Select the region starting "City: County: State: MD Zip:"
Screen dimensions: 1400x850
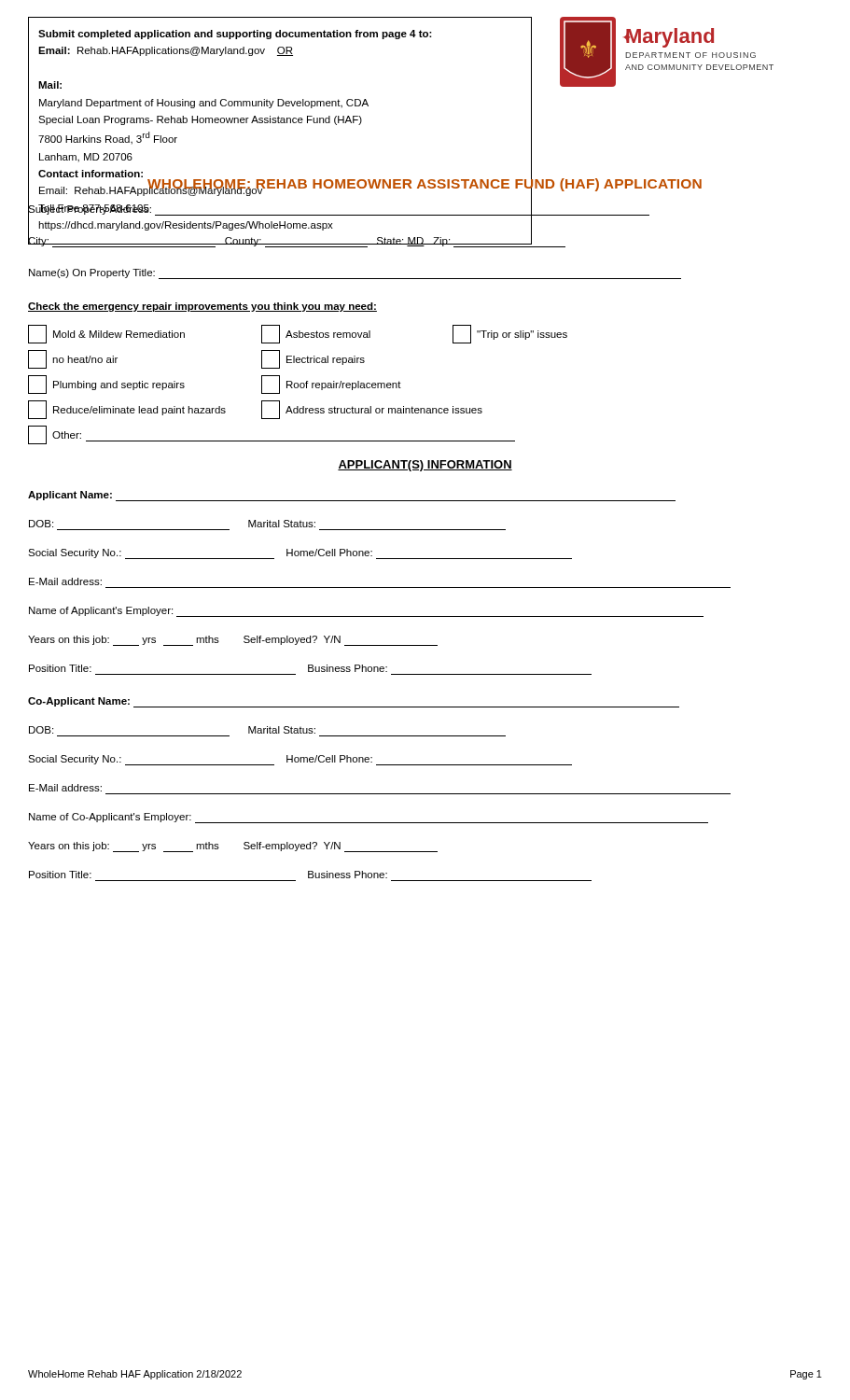click(297, 241)
